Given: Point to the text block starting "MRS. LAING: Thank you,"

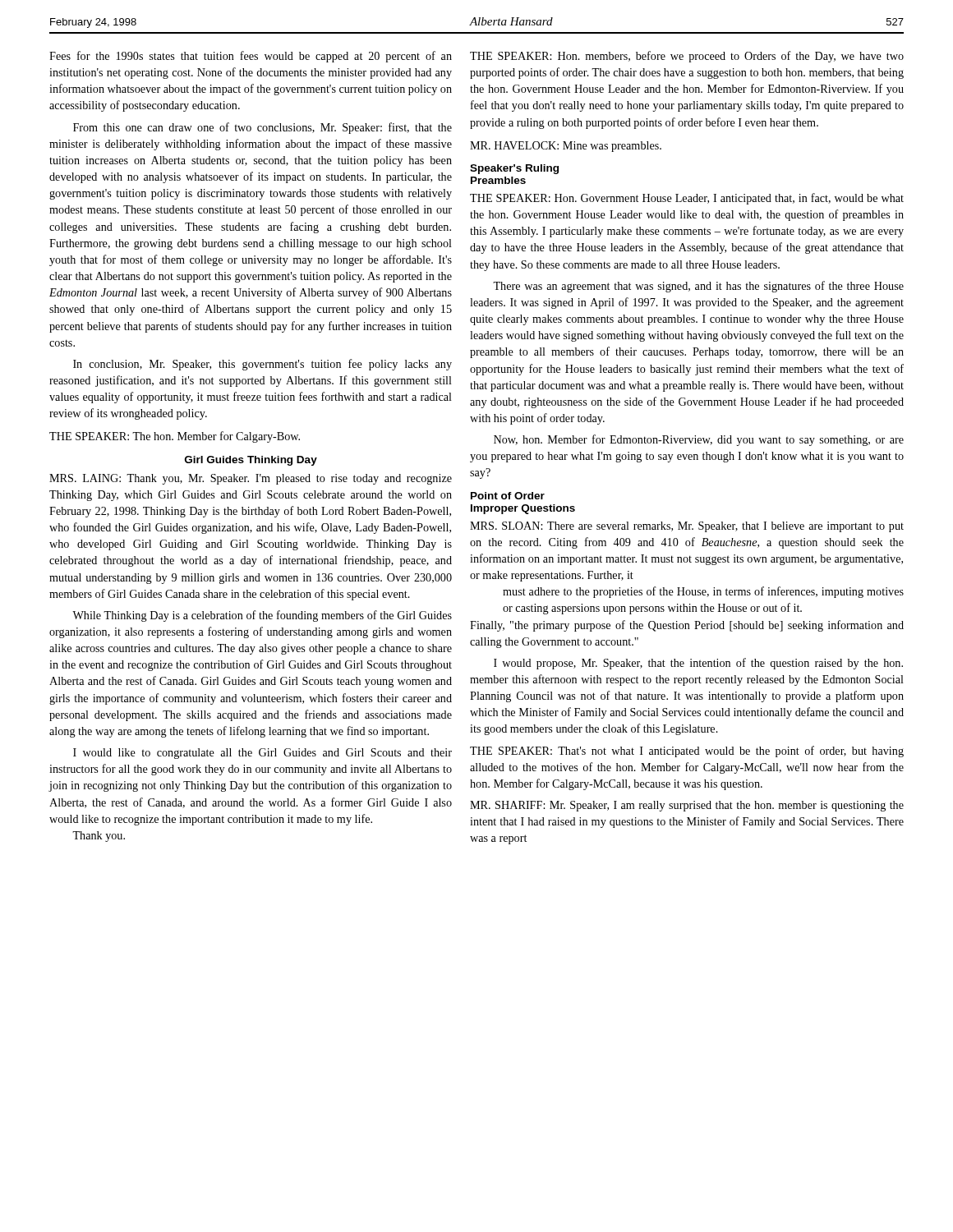Looking at the screenshot, I should [251, 536].
